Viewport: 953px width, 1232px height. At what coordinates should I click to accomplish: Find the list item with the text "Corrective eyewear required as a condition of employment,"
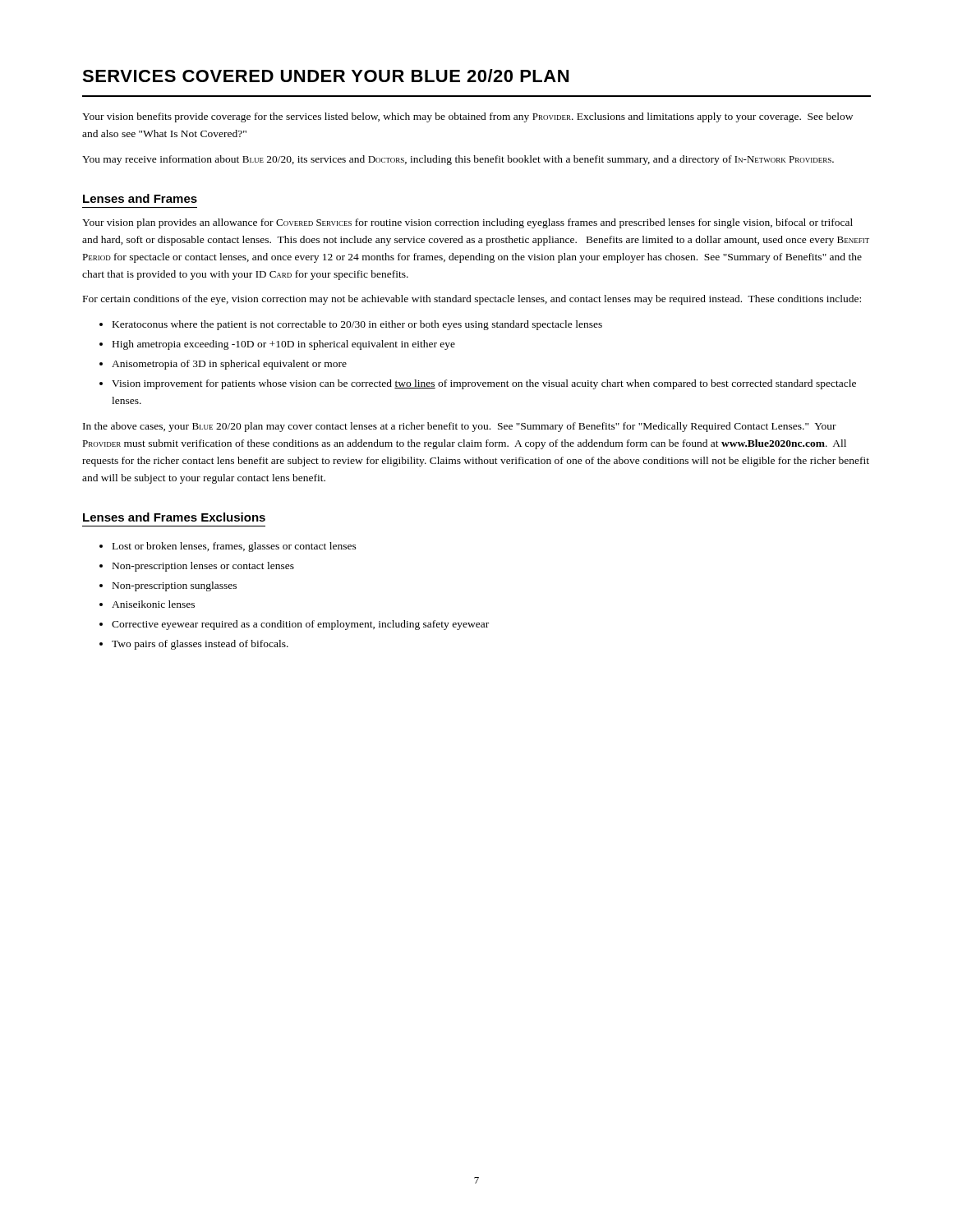300,624
